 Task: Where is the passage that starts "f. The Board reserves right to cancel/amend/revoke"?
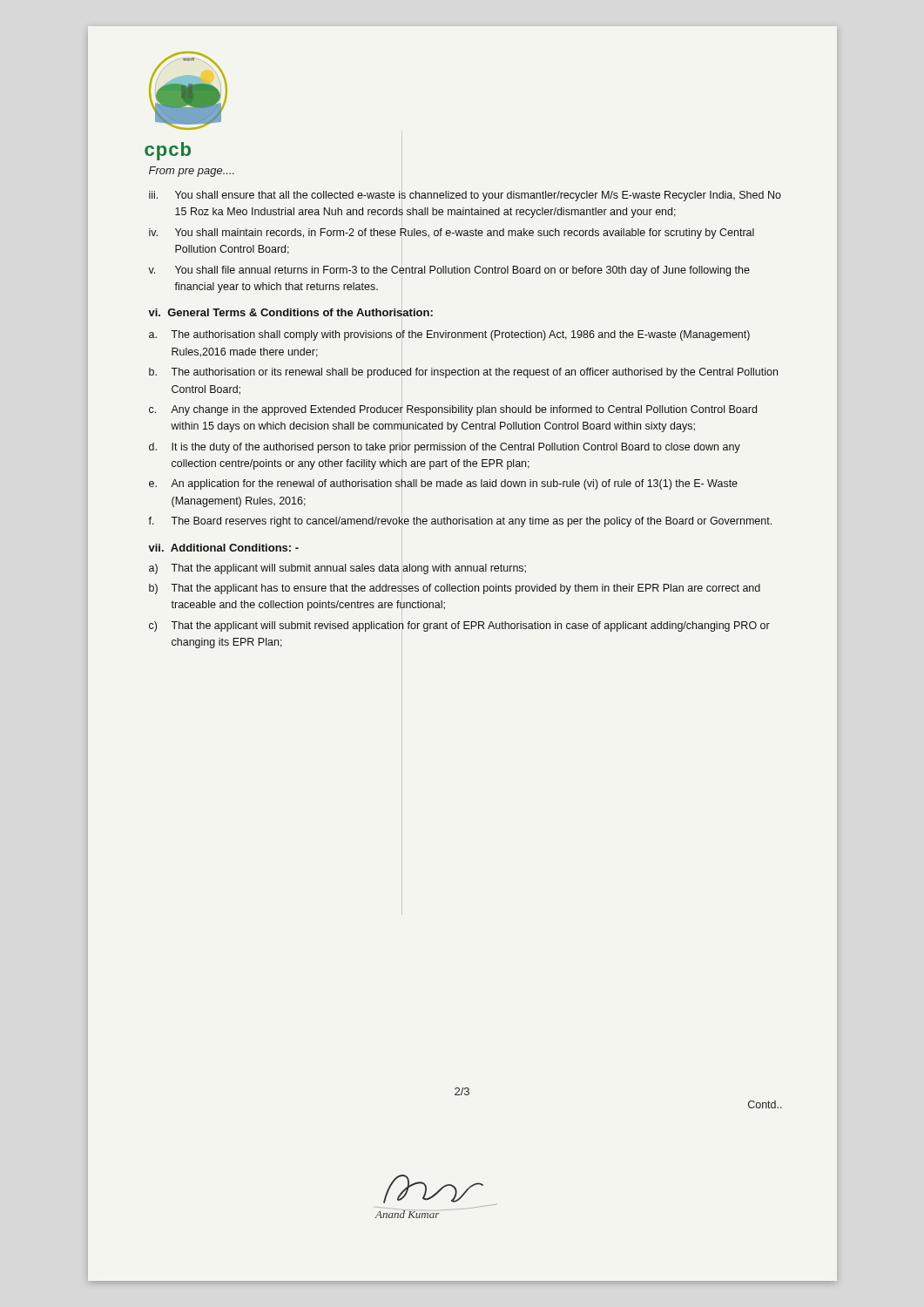(466, 522)
